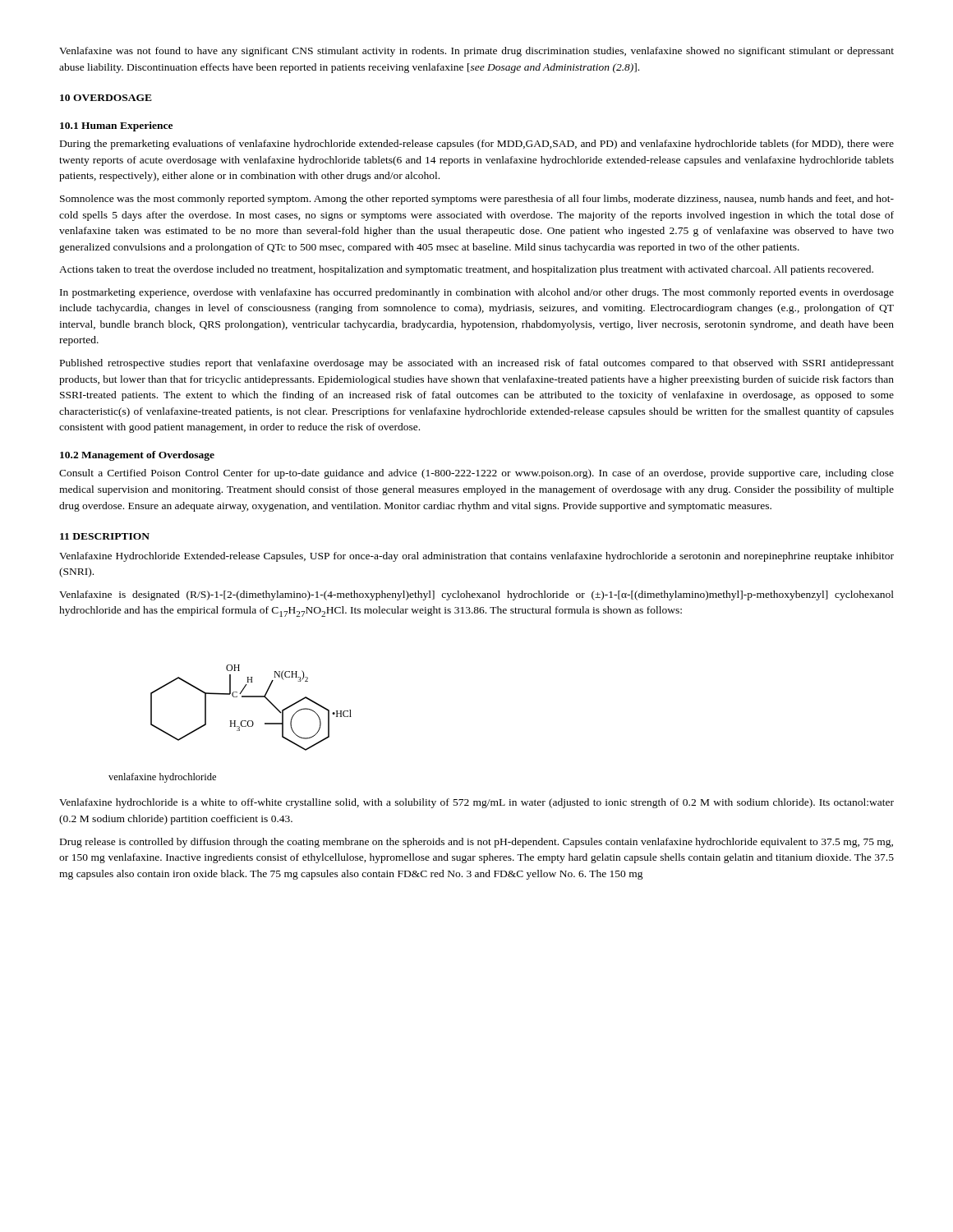This screenshot has width=953, height=1232.
Task: Navigate to the text starting "Somnolence was the most commonly reported symptom. Among"
Action: click(476, 223)
